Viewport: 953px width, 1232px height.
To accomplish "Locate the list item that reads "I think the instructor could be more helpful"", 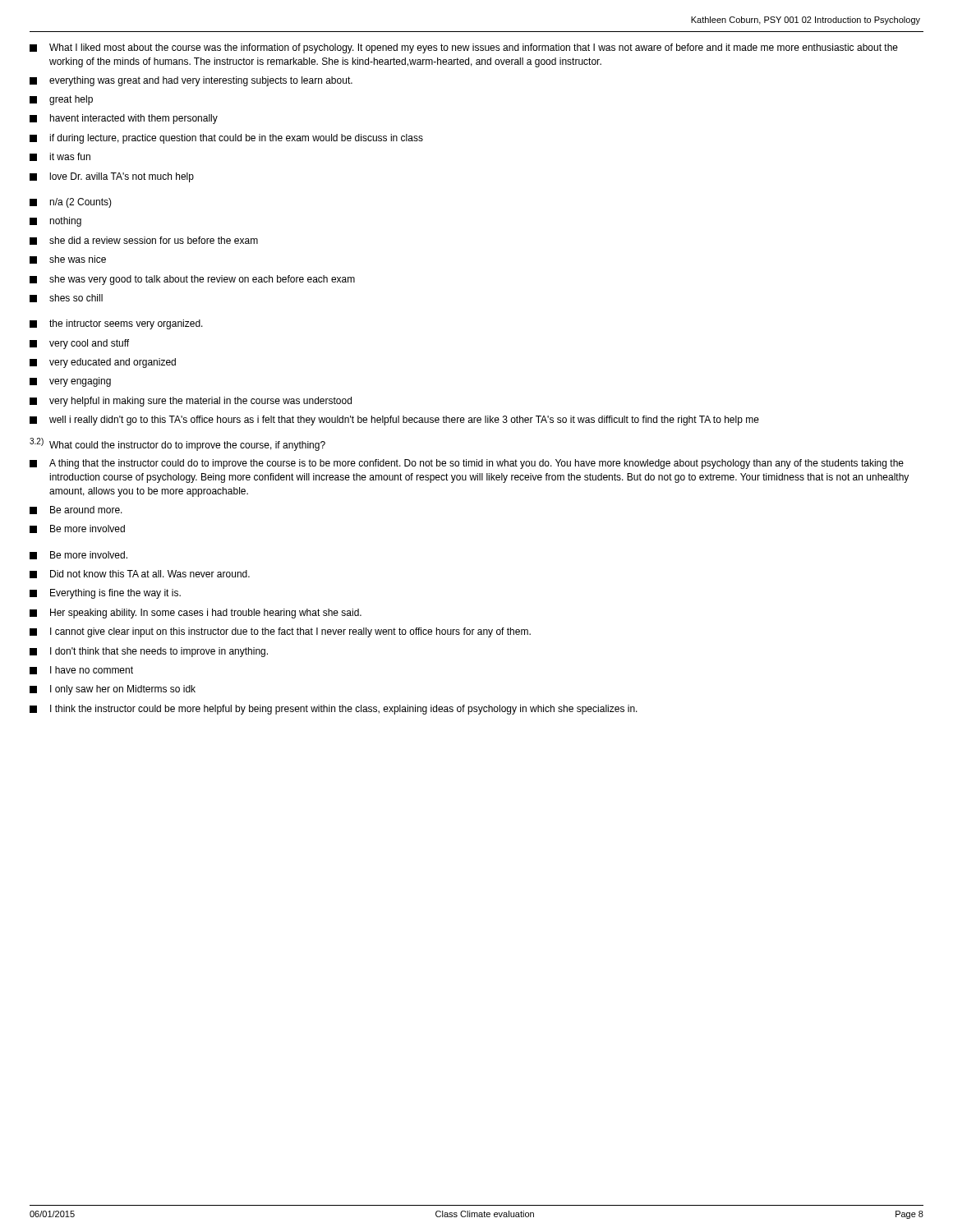I will [476, 709].
